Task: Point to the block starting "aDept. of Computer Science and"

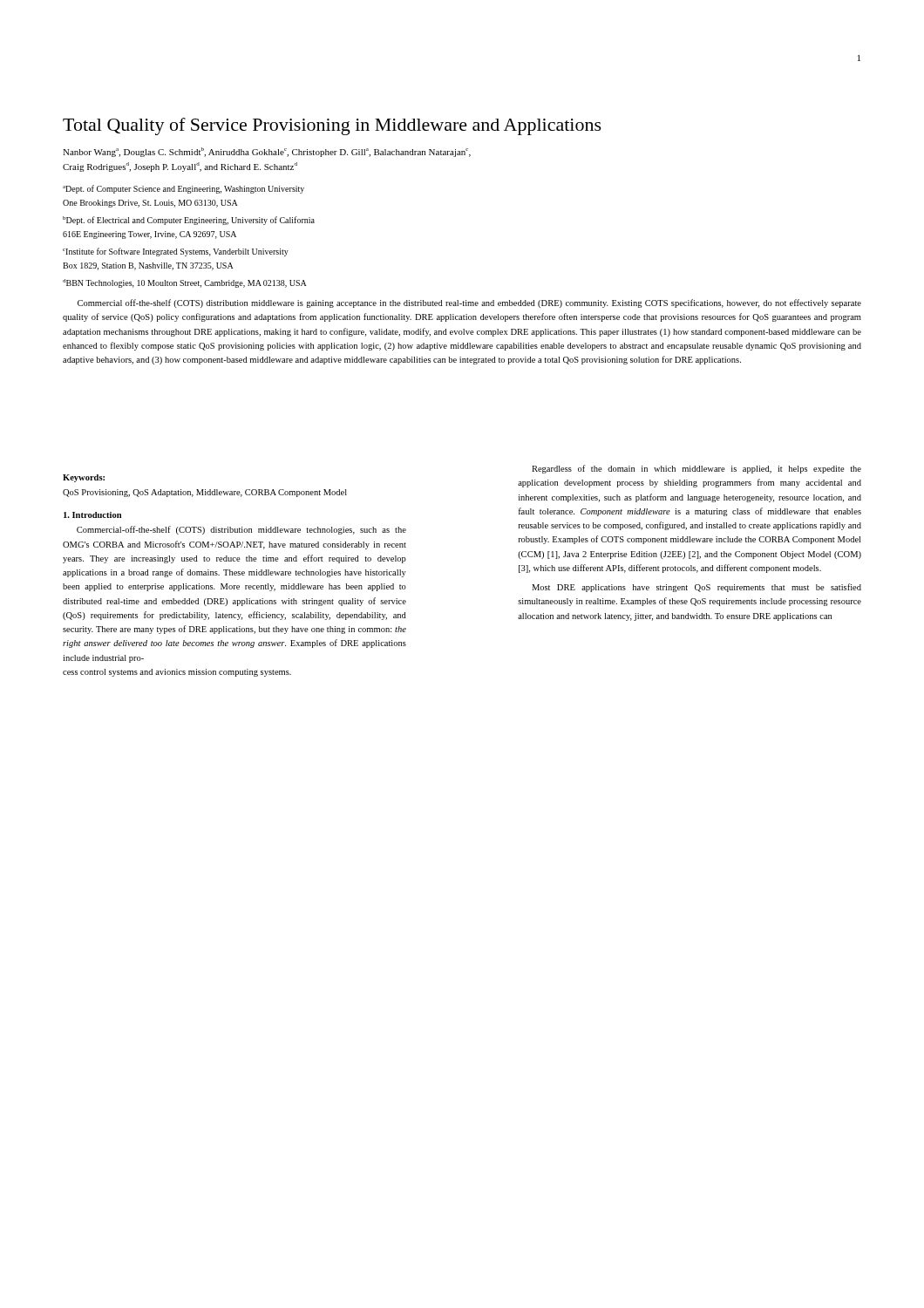Action: pyautogui.click(x=184, y=195)
